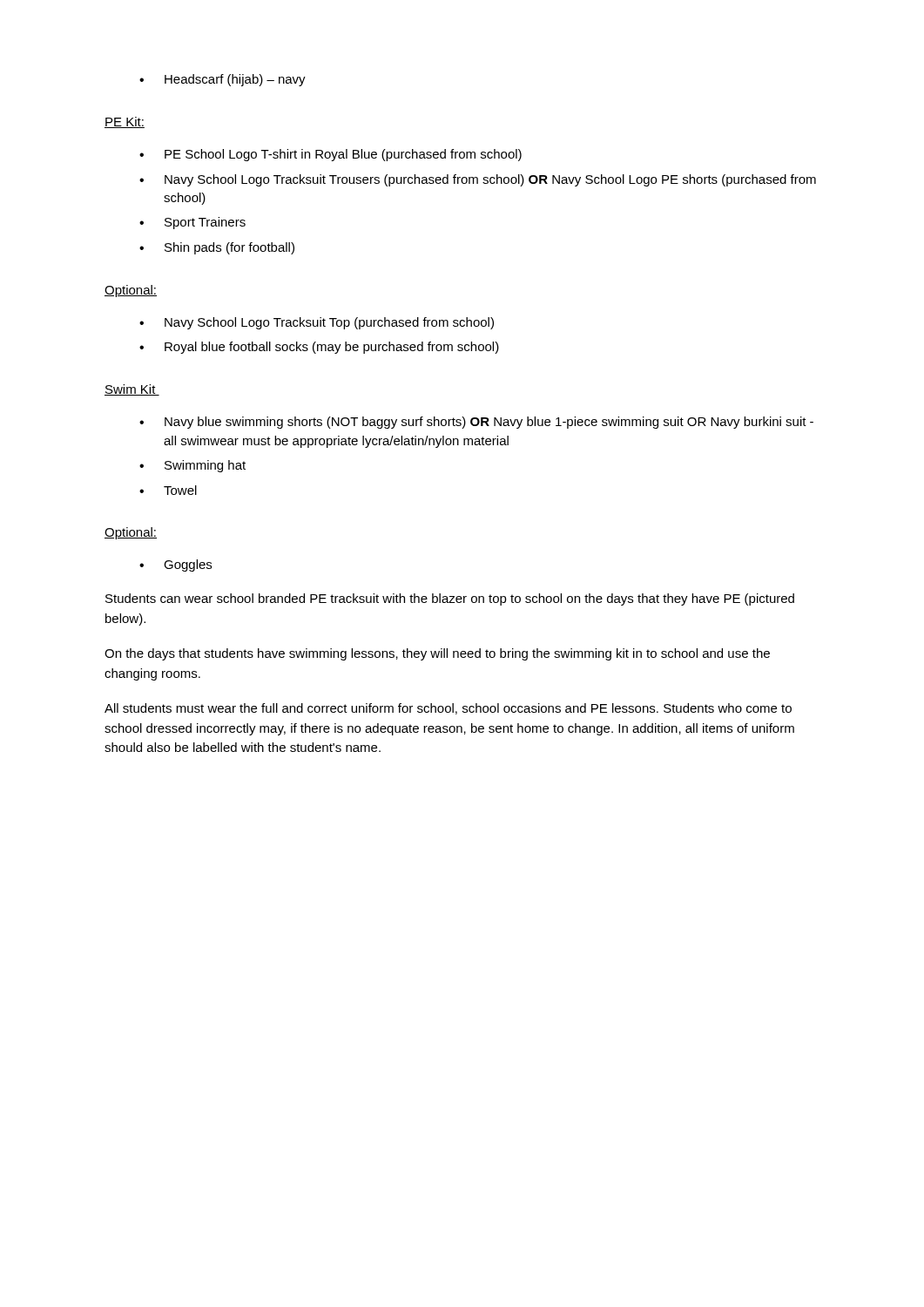924x1307 pixels.
Task: Select the text starting "• Swimming hat"
Action: click(x=192, y=466)
